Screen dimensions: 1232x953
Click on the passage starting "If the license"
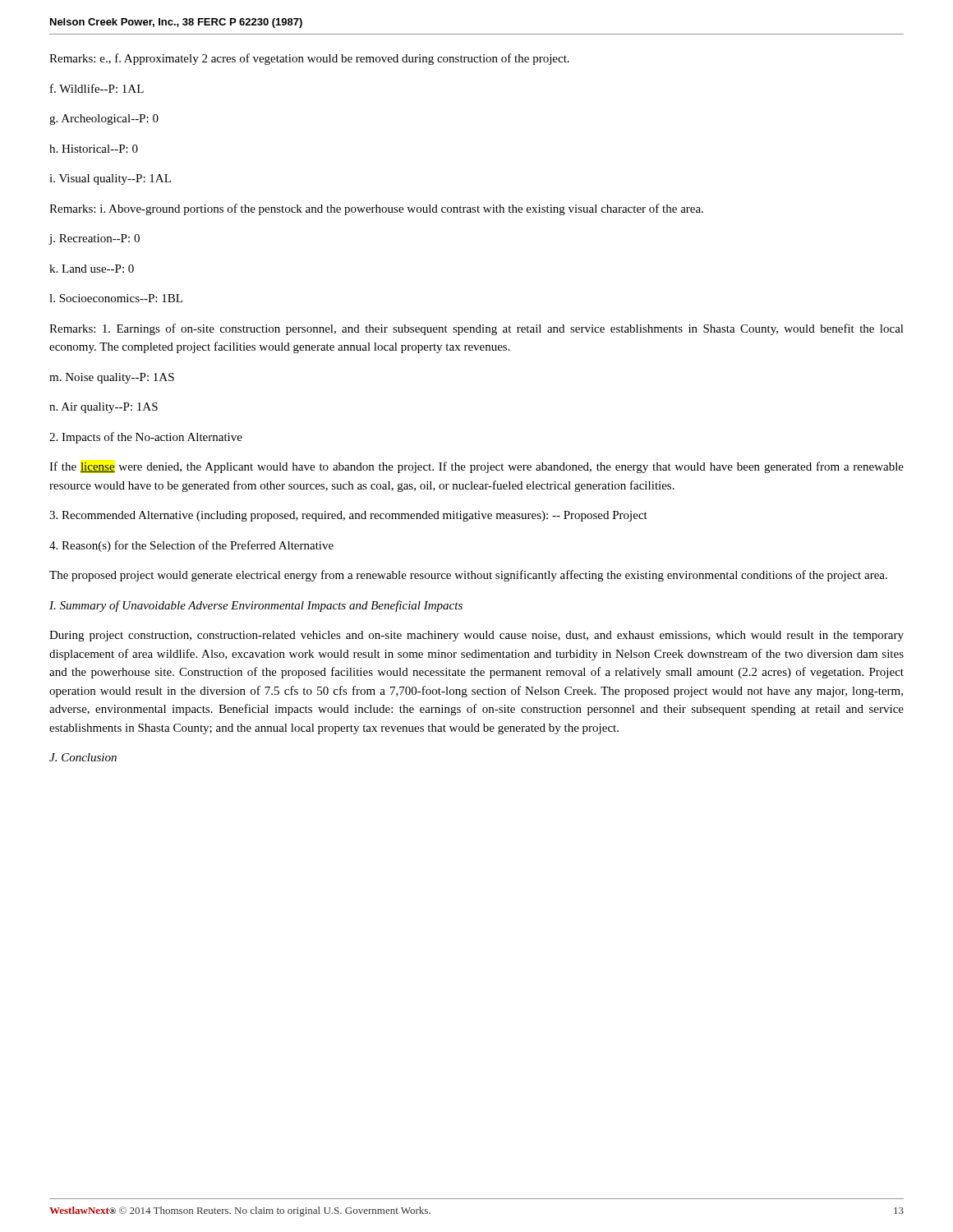pyautogui.click(x=476, y=476)
